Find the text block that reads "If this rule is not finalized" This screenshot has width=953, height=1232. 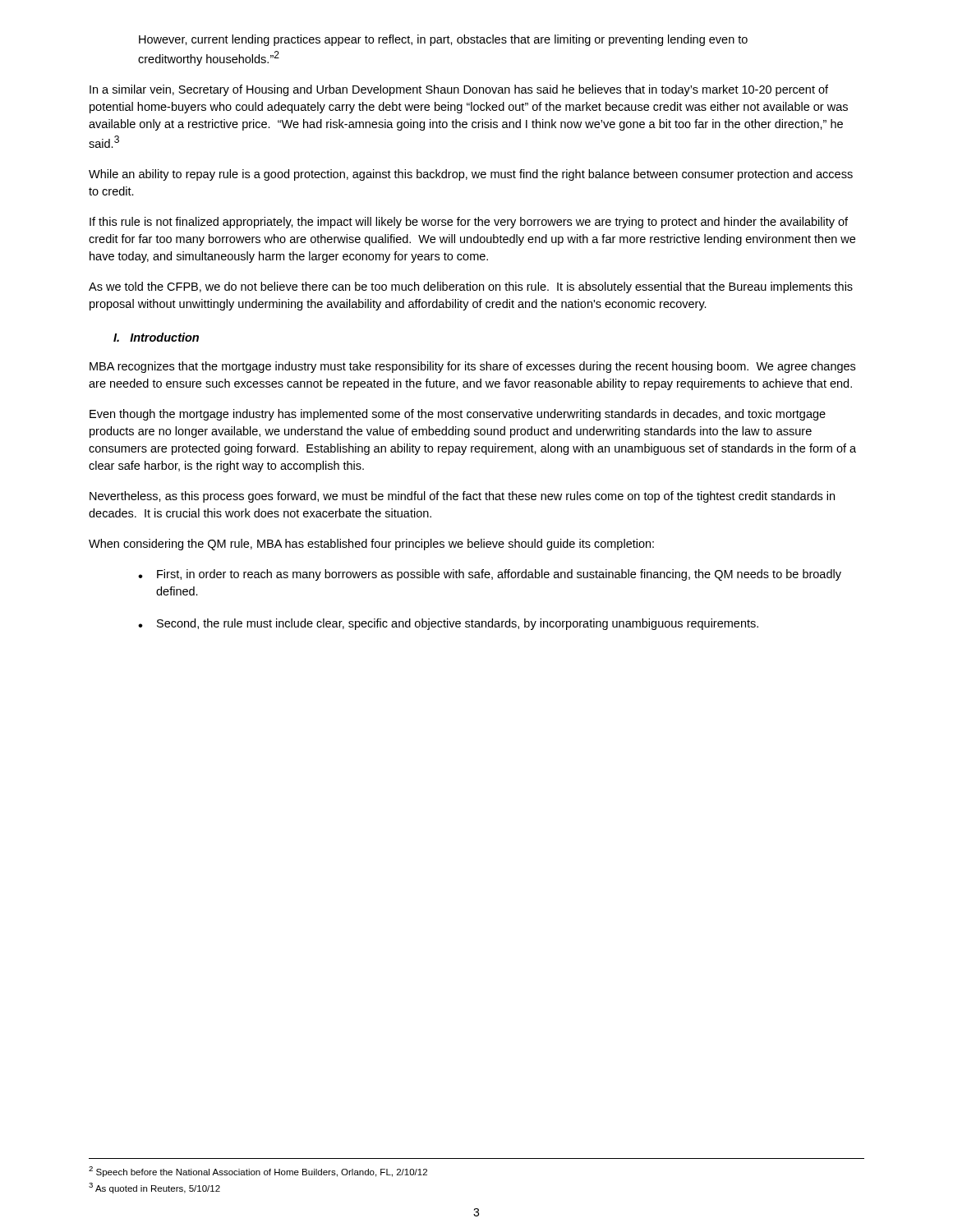pyautogui.click(x=472, y=239)
